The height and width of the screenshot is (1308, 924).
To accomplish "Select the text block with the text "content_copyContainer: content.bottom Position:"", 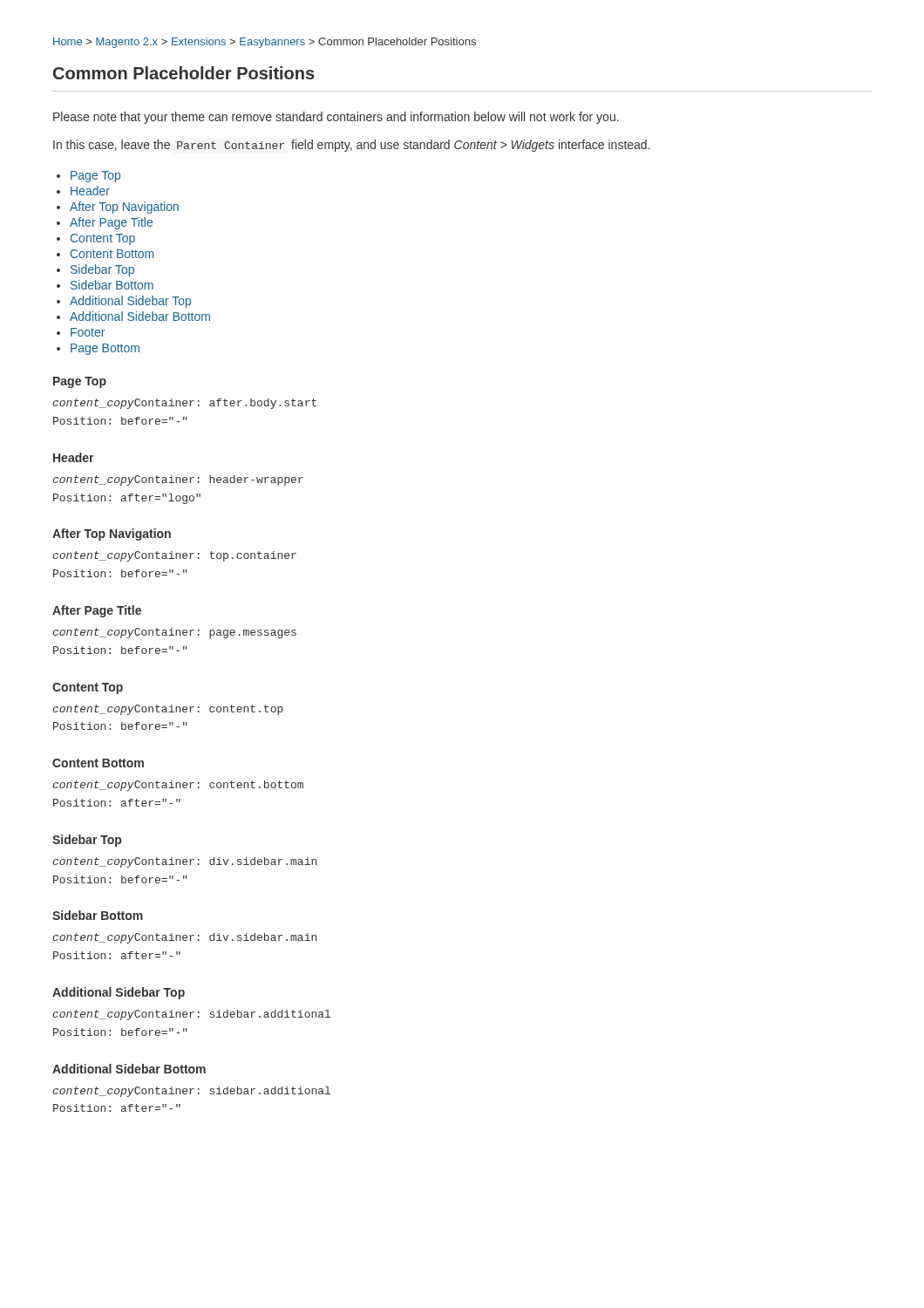I will [x=178, y=794].
